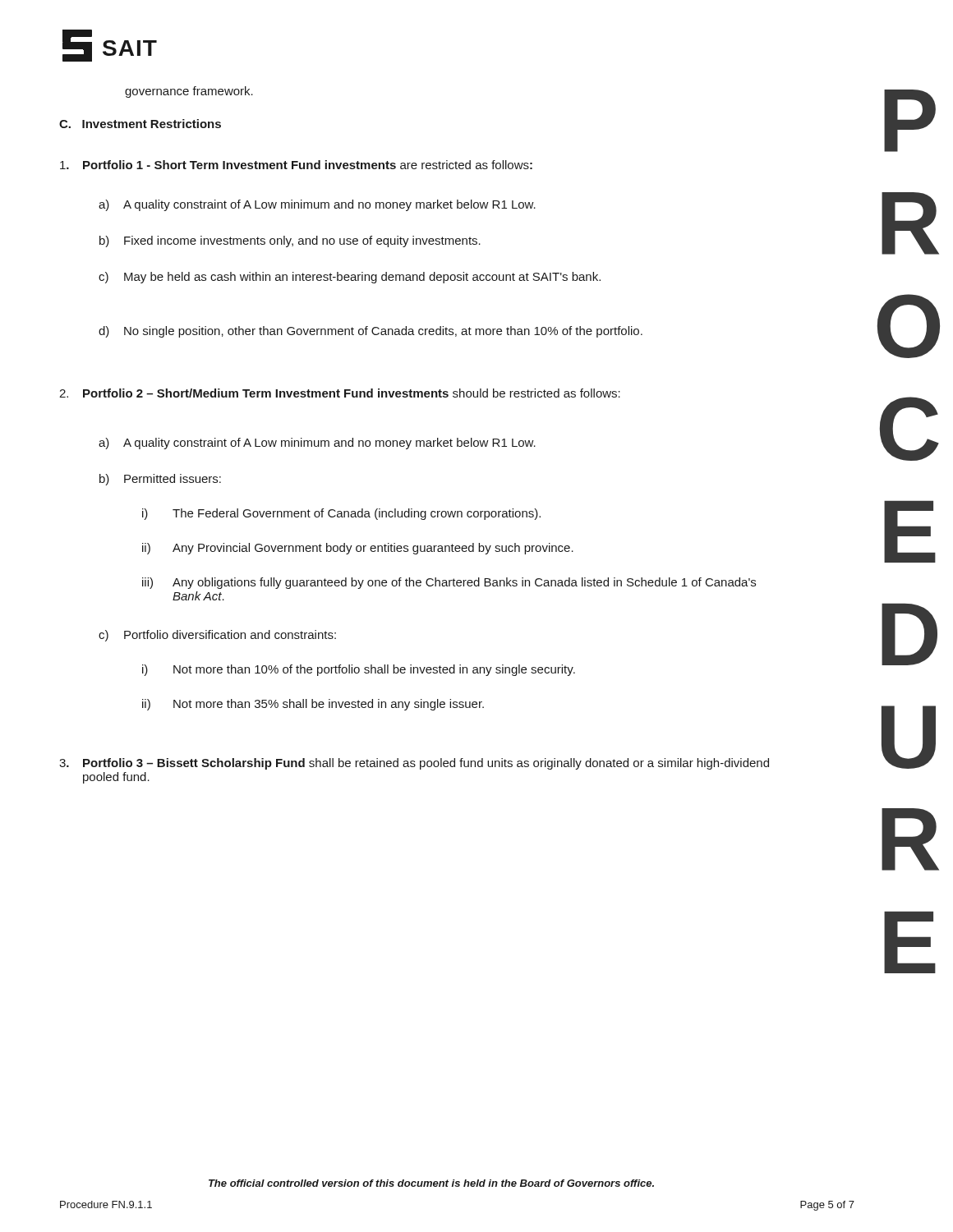Screen dimensions: 1232x953
Task: Find the list item containing "i) Not more than 10% of the portfolio"
Action: coord(359,669)
